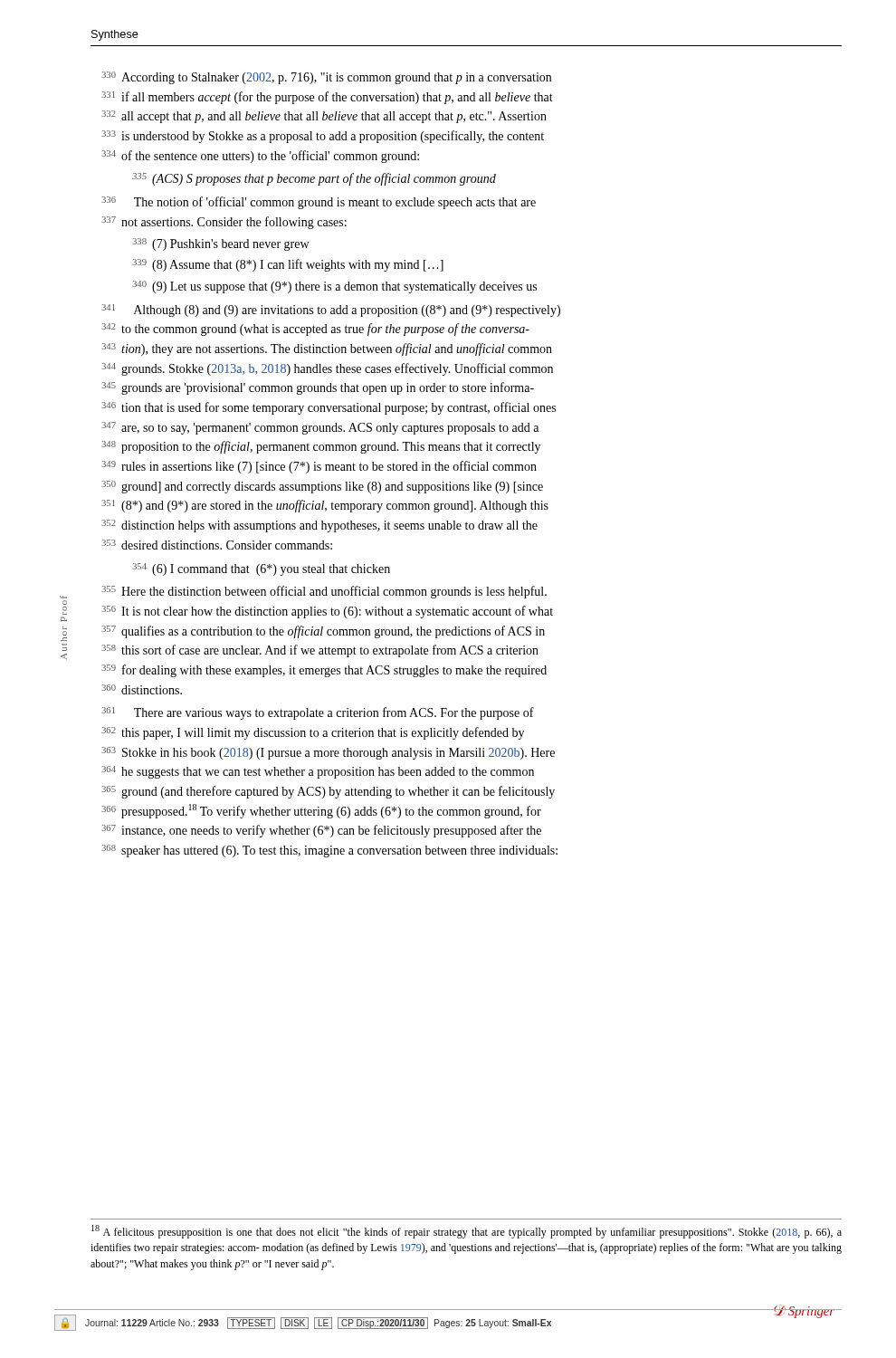Image resolution: width=896 pixels, height=1358 pixels.
Task: Find the list item that reads "340(9) Let us suppose that"
Action: (329, 285)
